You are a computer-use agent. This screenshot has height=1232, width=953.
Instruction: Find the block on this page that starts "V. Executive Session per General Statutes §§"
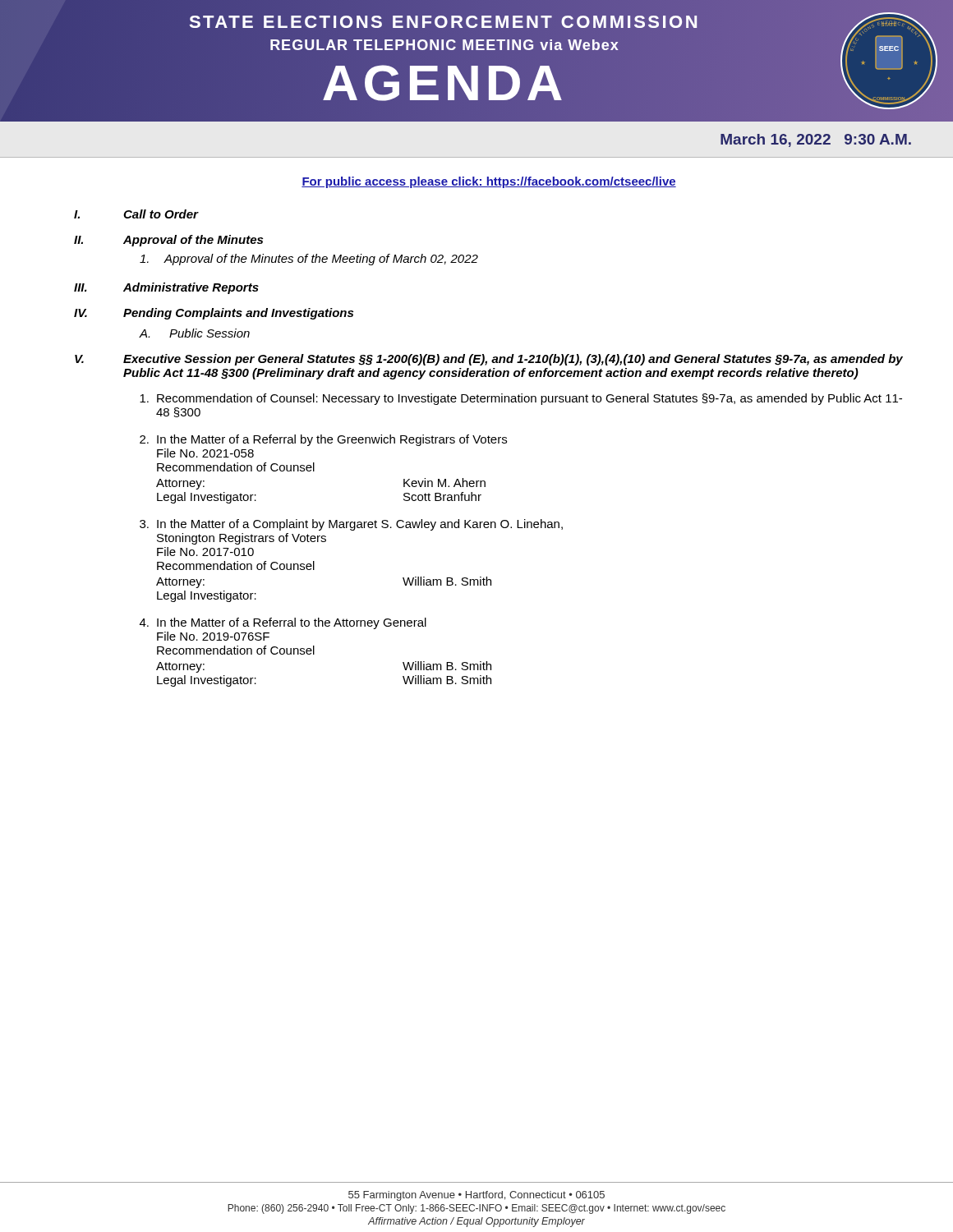(x=489, y=365)
